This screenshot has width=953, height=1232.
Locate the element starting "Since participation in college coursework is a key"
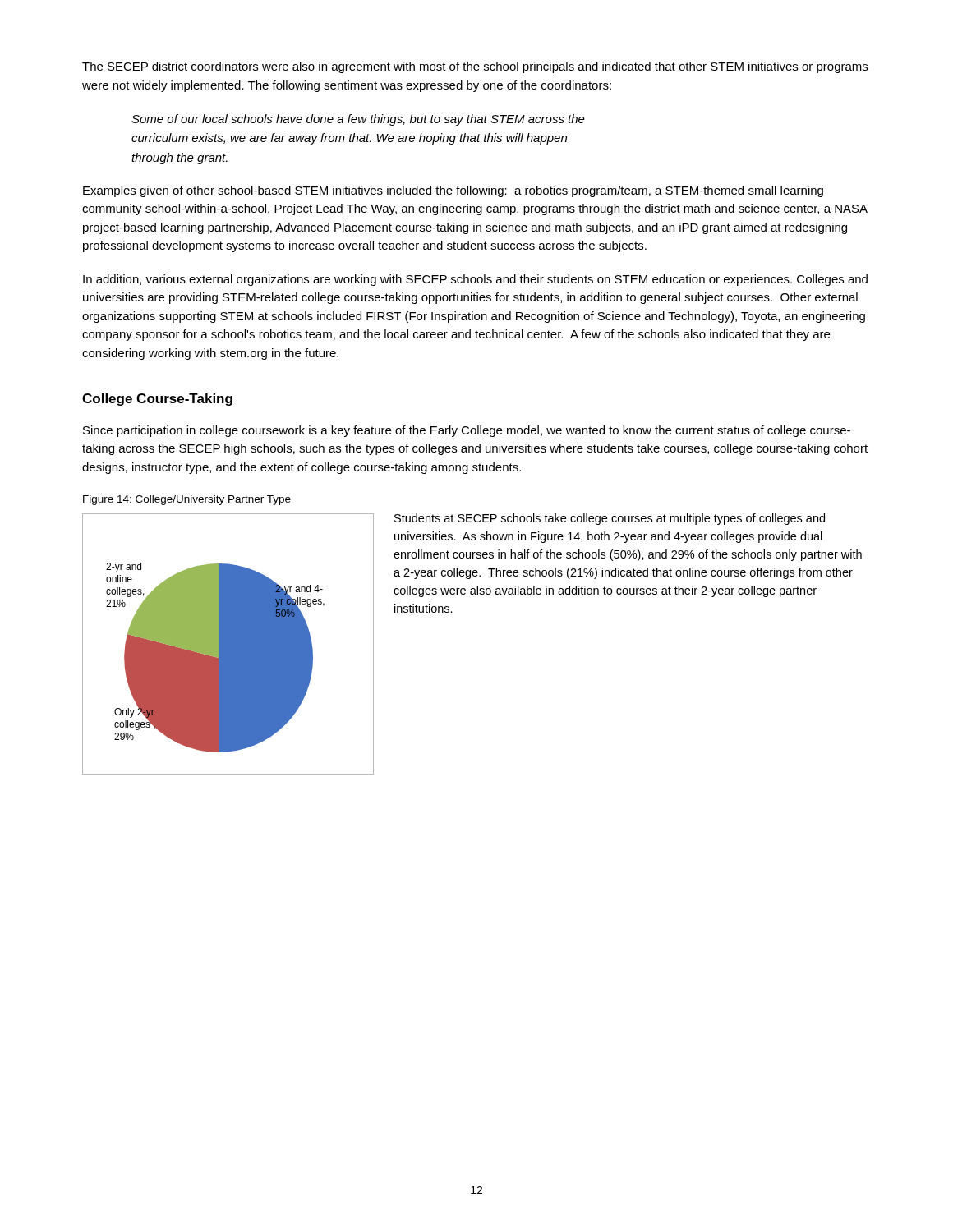click(x=475, y=448)
